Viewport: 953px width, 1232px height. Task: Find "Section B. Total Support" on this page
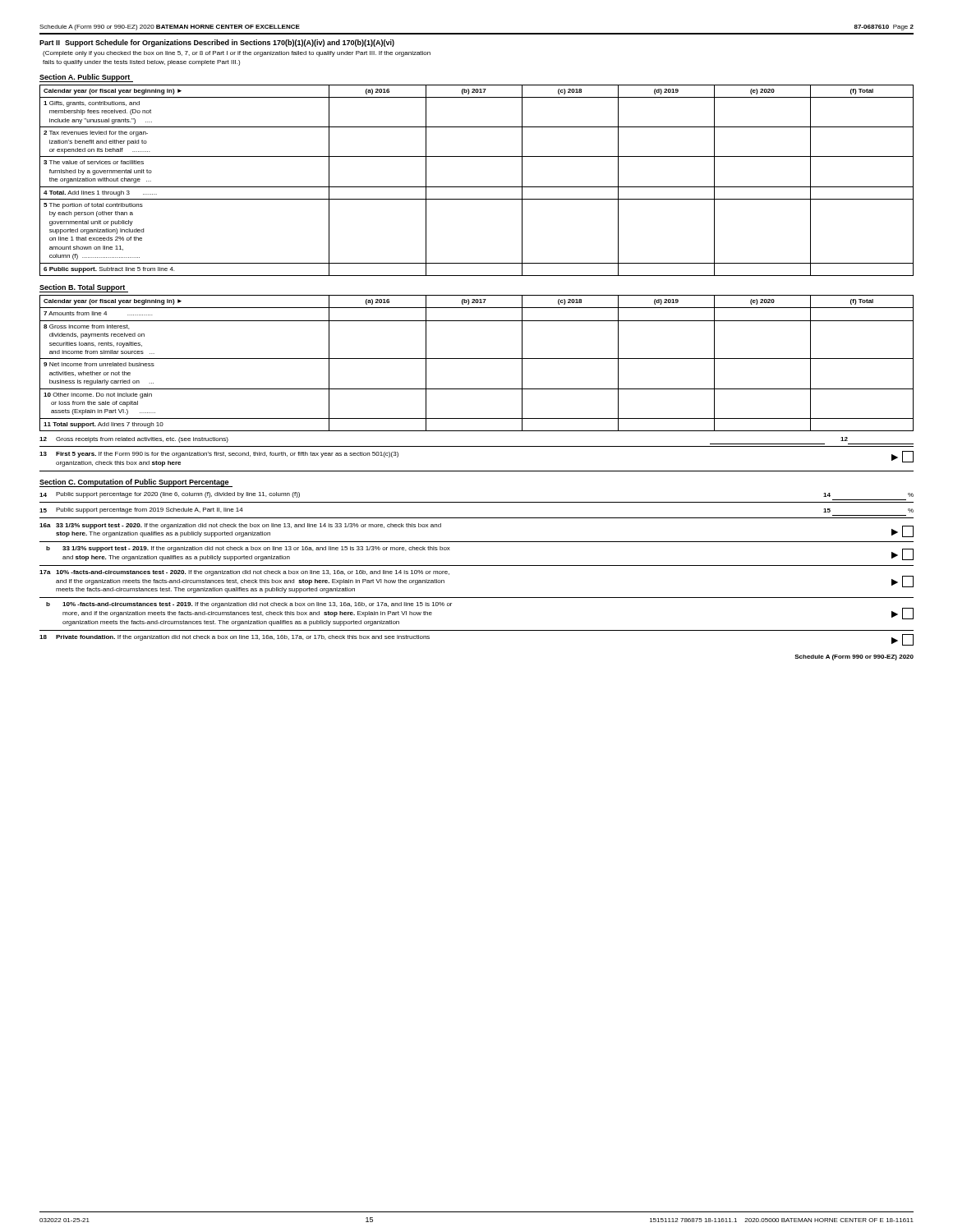82,287
